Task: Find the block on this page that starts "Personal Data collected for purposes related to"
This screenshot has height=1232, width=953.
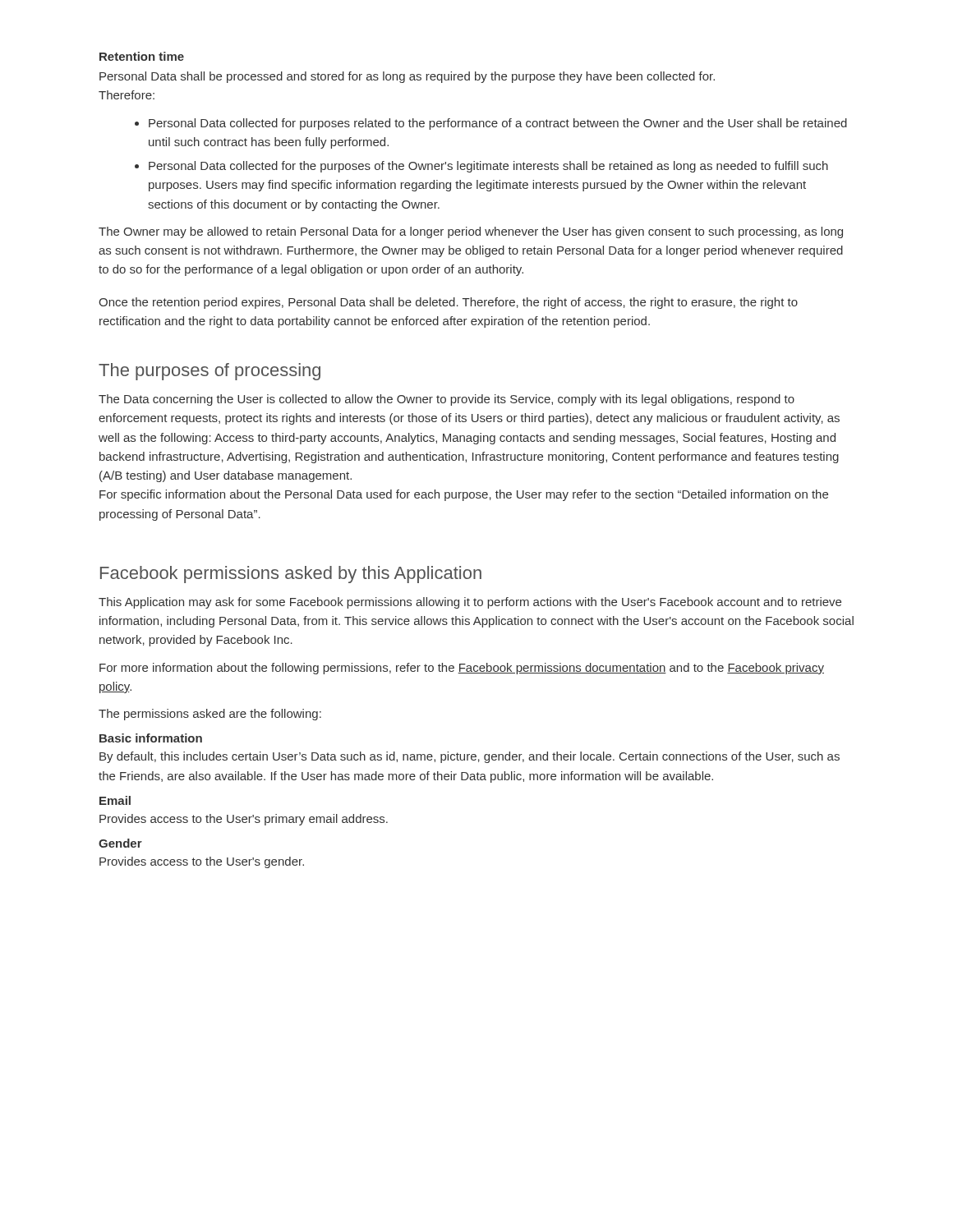Action: click(x=498, y=132)
